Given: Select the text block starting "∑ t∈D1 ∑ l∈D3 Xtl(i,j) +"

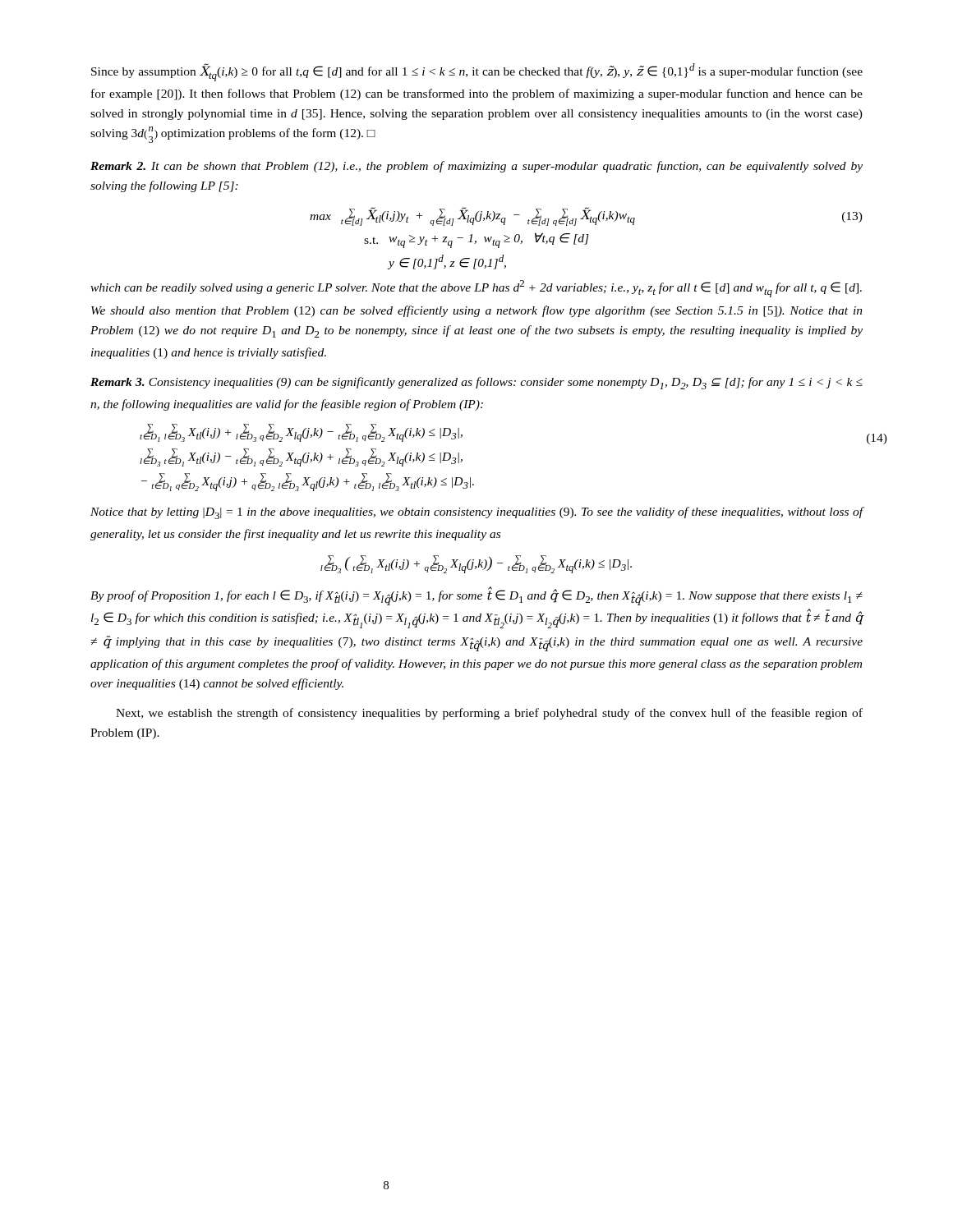Looking at the screenshot, I should [301, 433].
